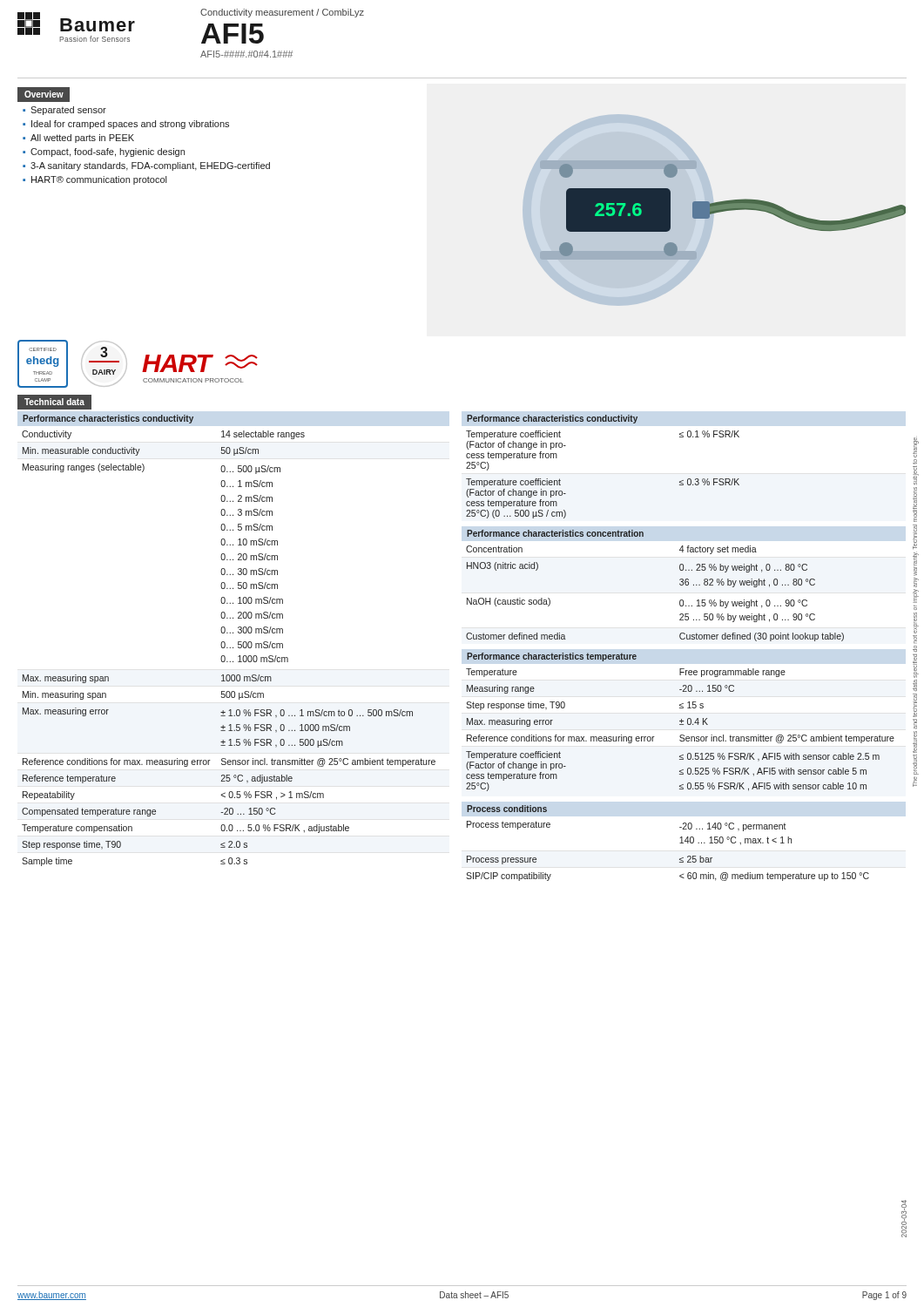Screen dimensions: 1307x924
Task: Find the list item with the text "▪Separated sensor"
Action: [x=64, y=110]
